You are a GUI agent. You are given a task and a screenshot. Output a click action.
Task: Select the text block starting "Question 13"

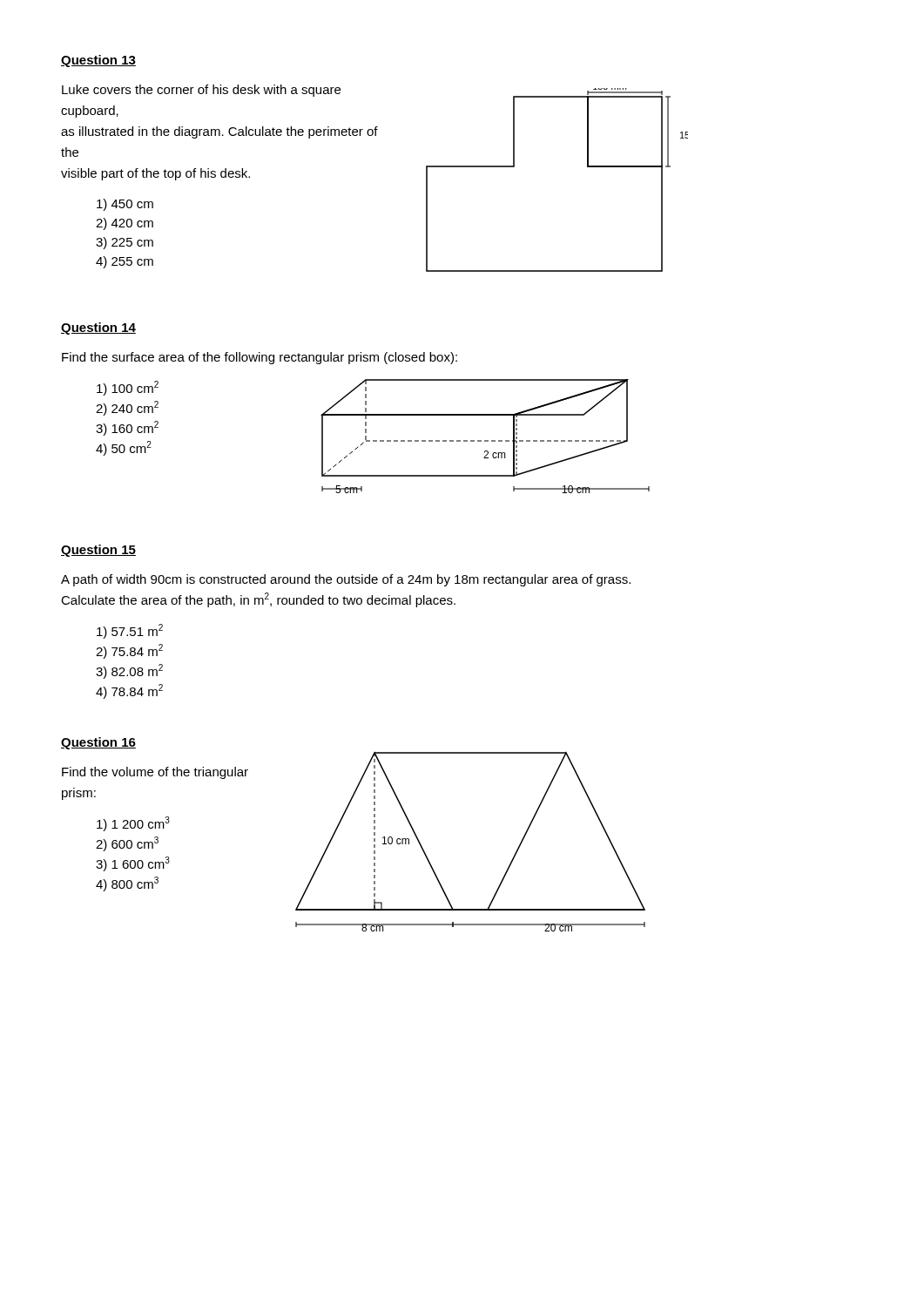pos(98,60)
